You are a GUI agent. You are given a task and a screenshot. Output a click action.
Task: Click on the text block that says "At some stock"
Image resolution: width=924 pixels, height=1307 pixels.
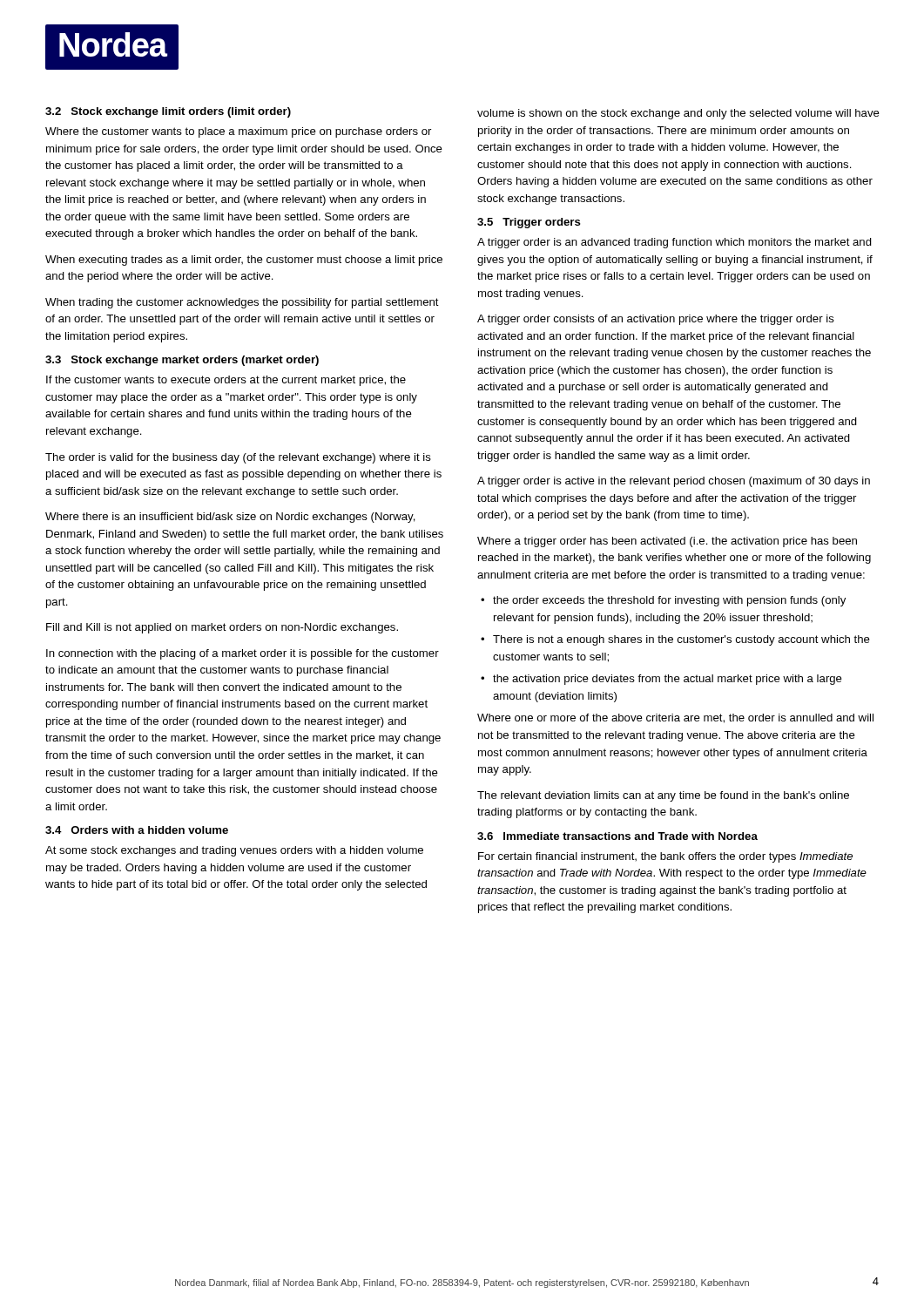[x=236, y=867]
